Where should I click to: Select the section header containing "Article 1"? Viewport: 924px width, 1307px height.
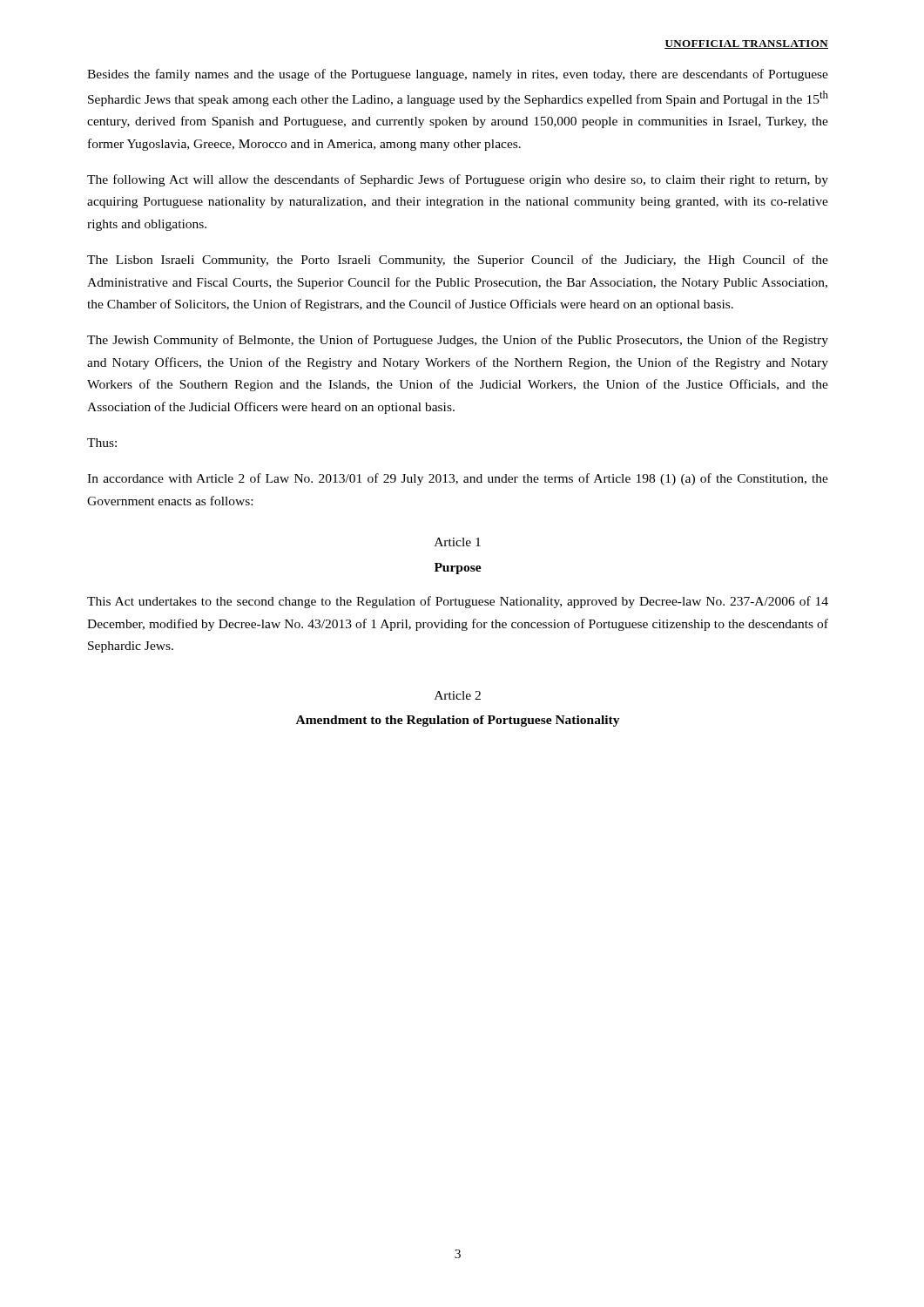click(x=458, y=541)
